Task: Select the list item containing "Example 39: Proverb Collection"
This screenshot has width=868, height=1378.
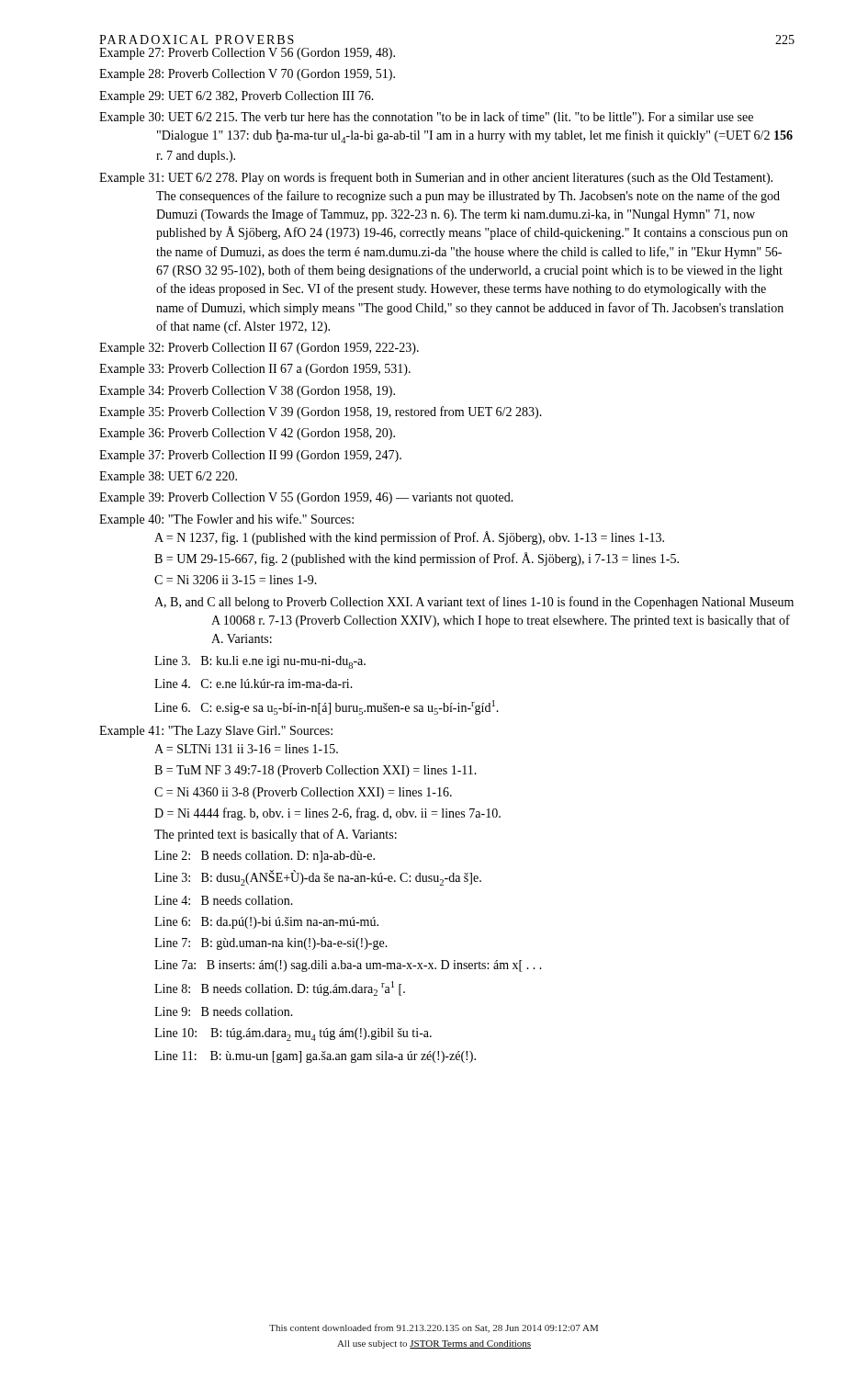Action: (x=306, y=498)
